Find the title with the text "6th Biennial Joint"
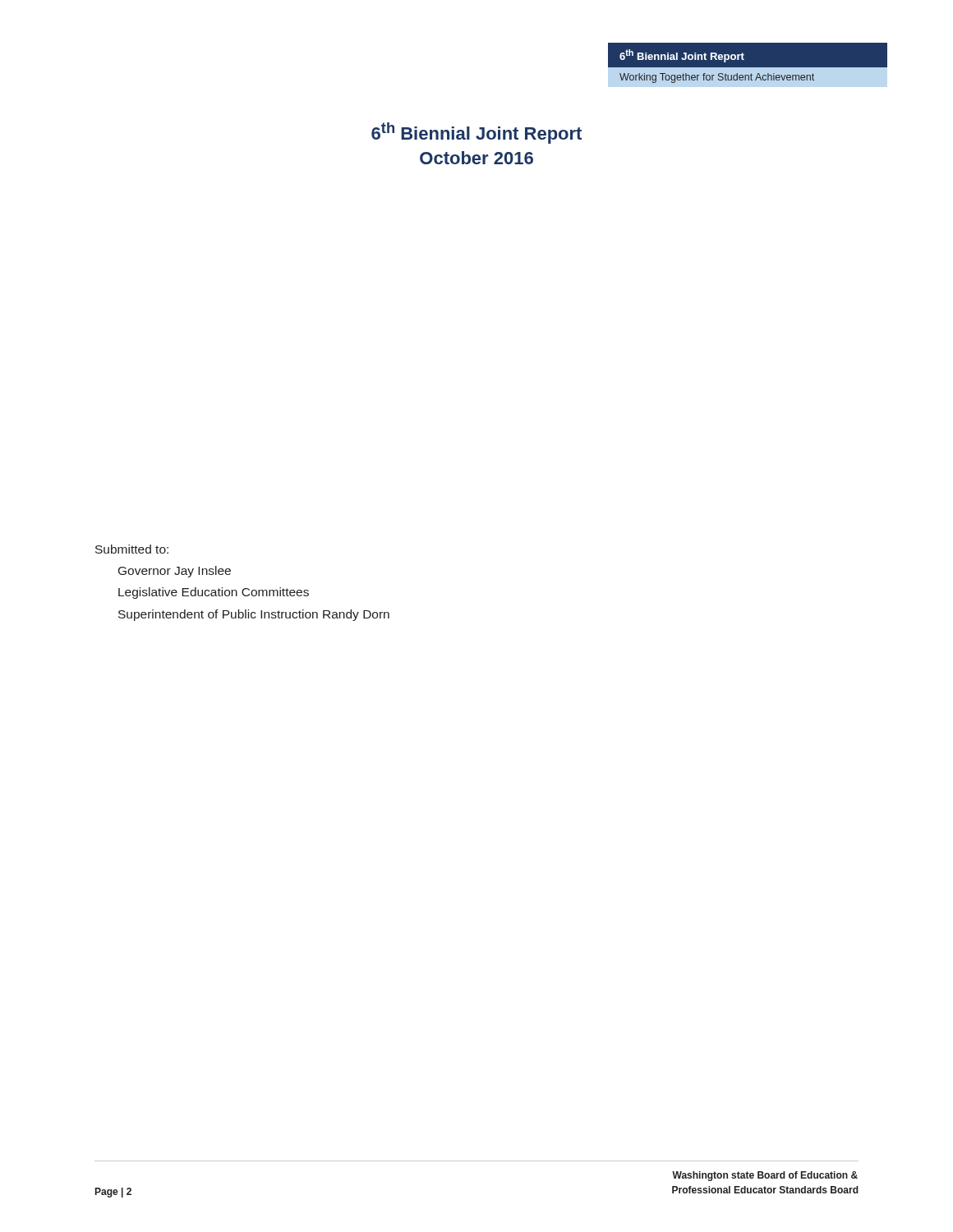The width and height of the screenshot is (953, 1232). (476, 144)
